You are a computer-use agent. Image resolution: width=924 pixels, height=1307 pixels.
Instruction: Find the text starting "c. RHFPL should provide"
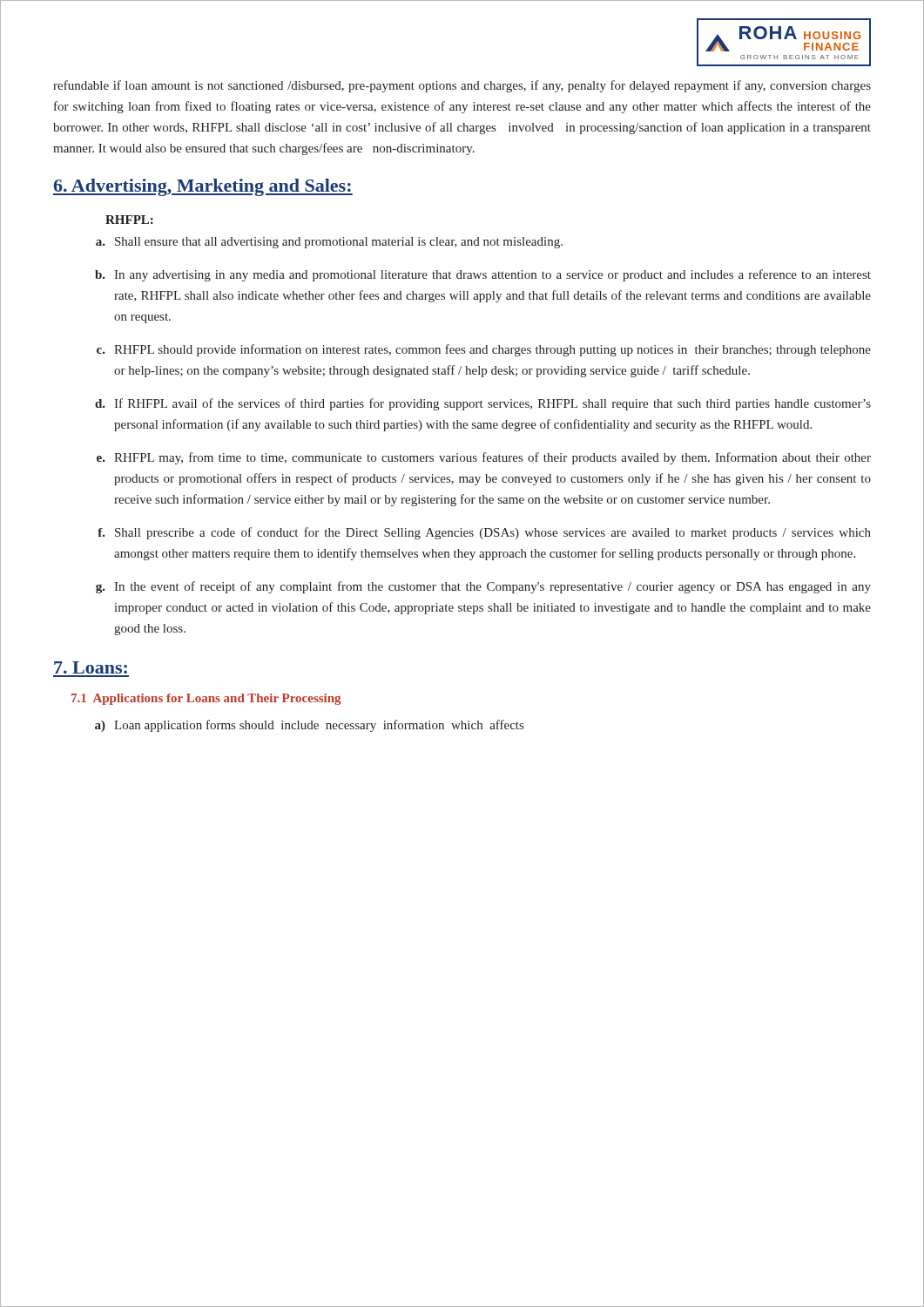[462, 360]
